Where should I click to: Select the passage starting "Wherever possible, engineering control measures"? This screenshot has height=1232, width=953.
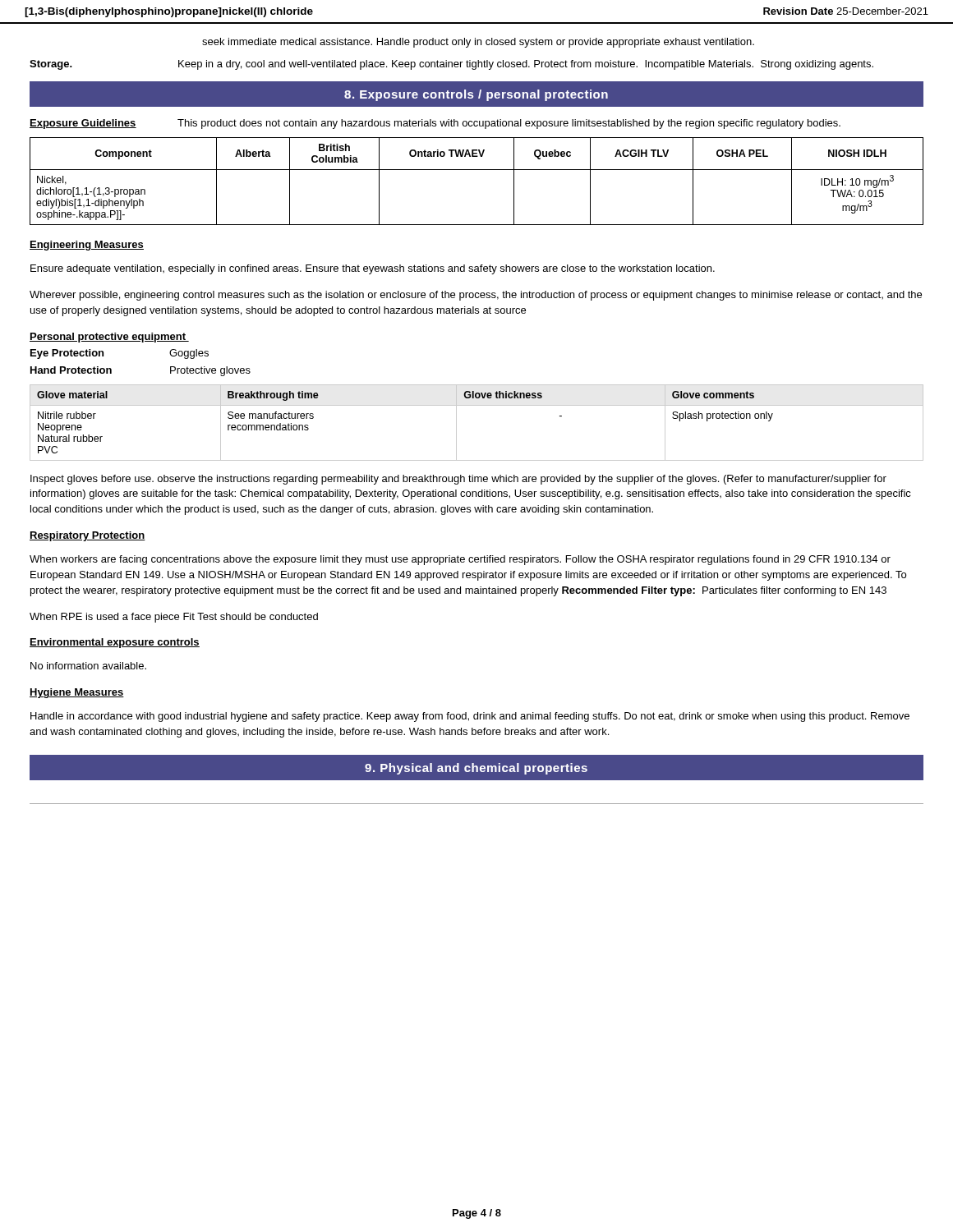(x=476, y=303)
